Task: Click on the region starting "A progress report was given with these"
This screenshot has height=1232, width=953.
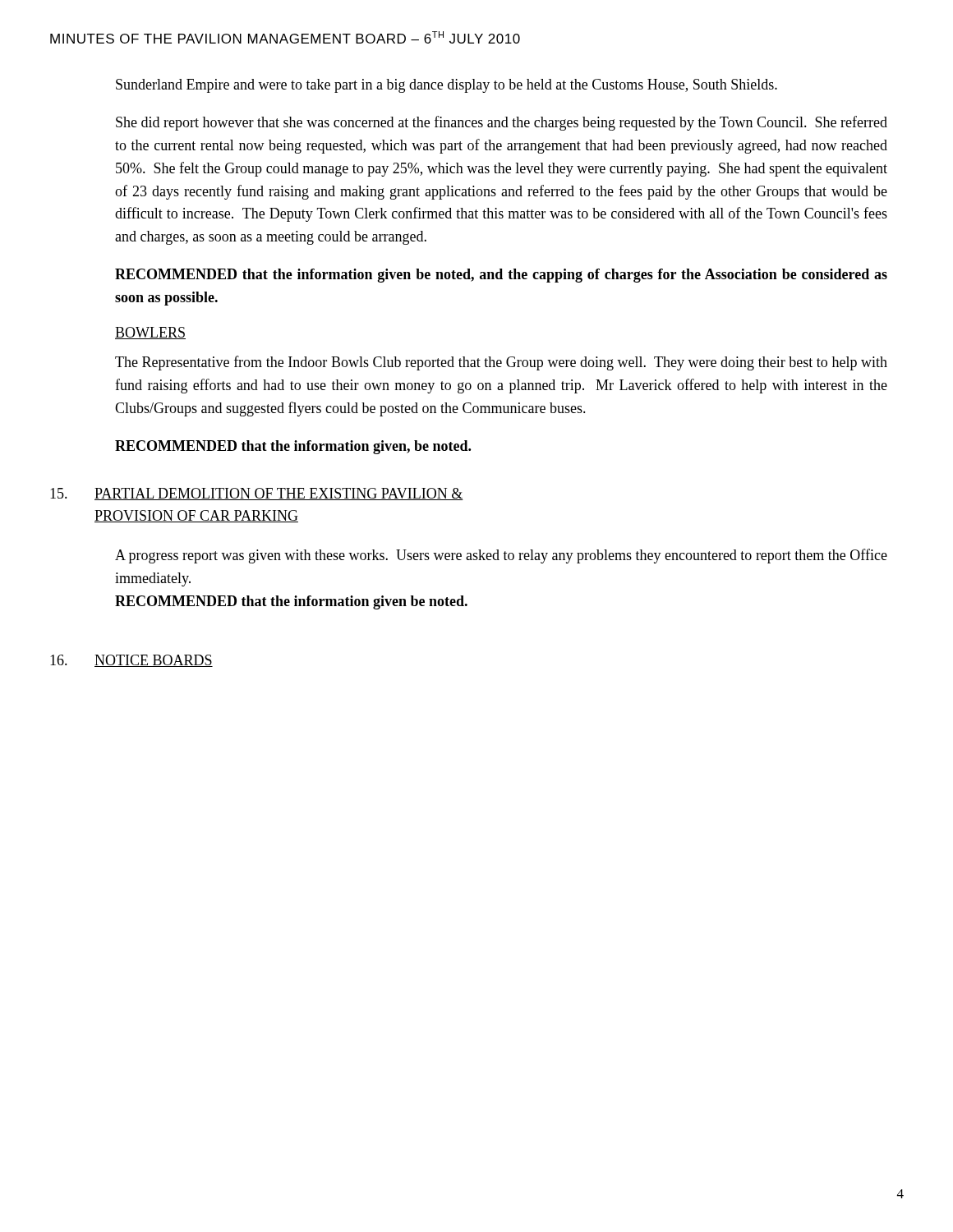Action: (501, 556)
